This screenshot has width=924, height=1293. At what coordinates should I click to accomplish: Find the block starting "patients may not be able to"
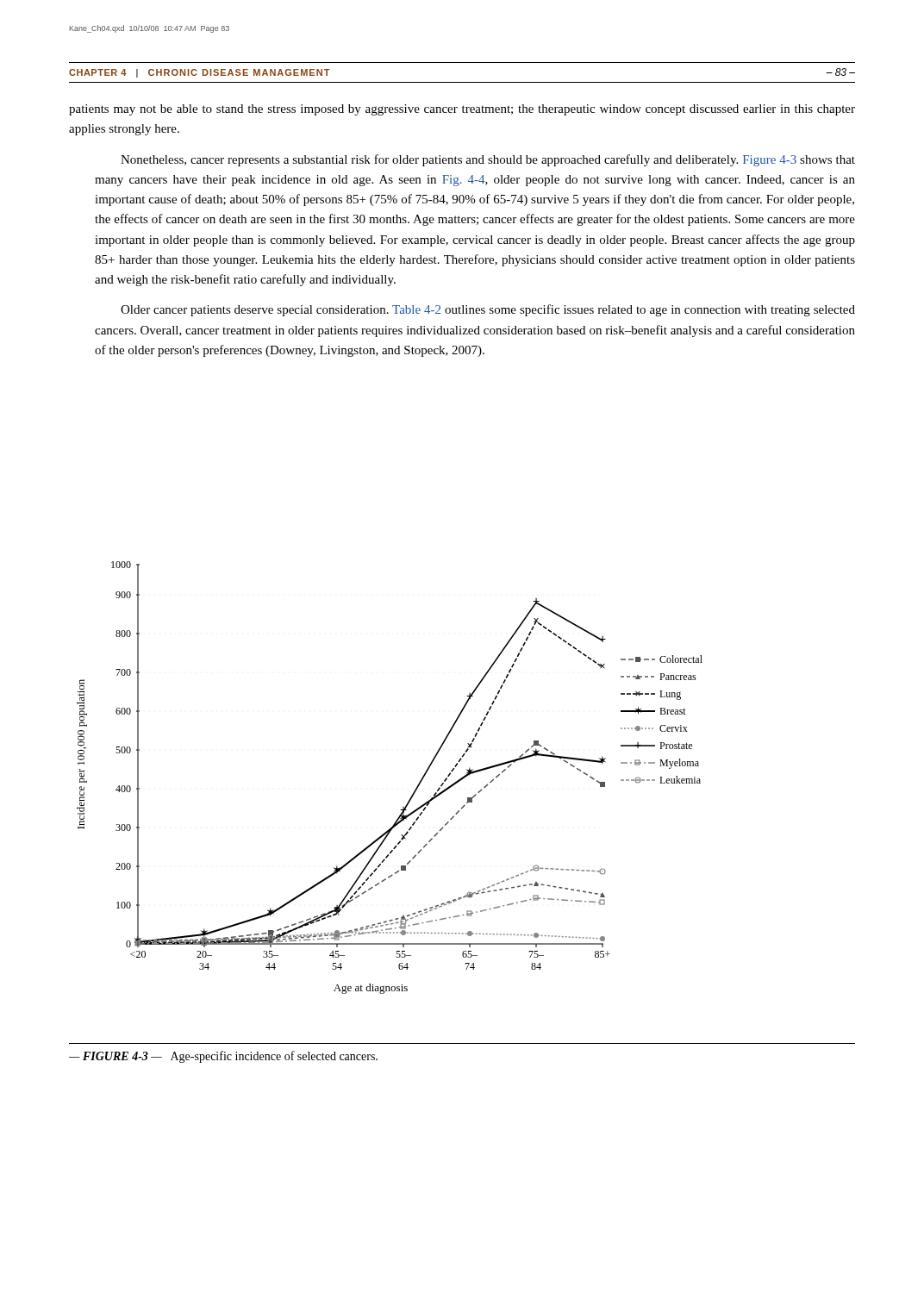pos(462,119)
